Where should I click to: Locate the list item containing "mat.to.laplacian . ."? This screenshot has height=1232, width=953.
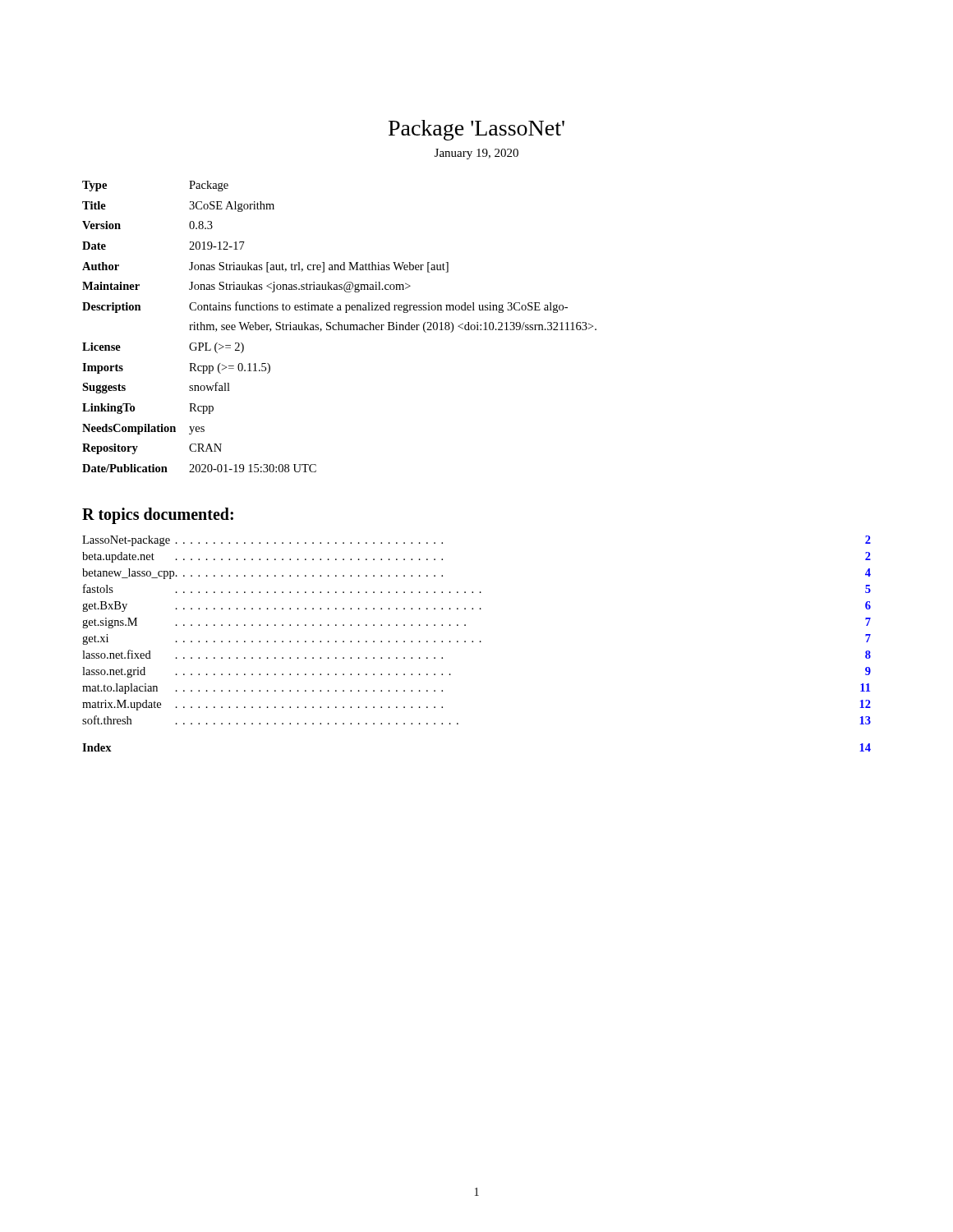click(125, 689)
